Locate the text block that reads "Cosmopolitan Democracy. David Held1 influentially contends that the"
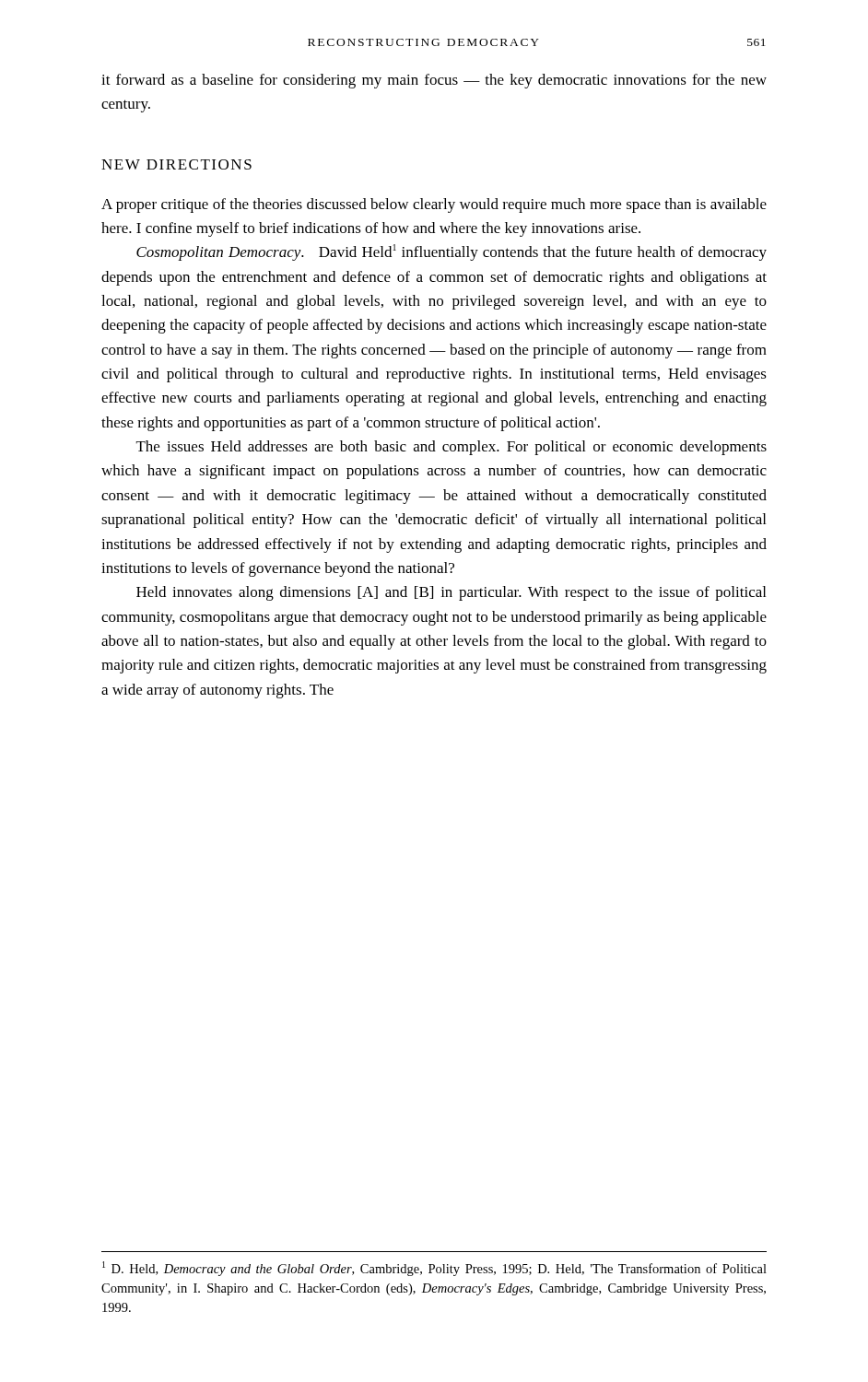868x1382 pixels. pyautogui.click(x=434, y=337)
